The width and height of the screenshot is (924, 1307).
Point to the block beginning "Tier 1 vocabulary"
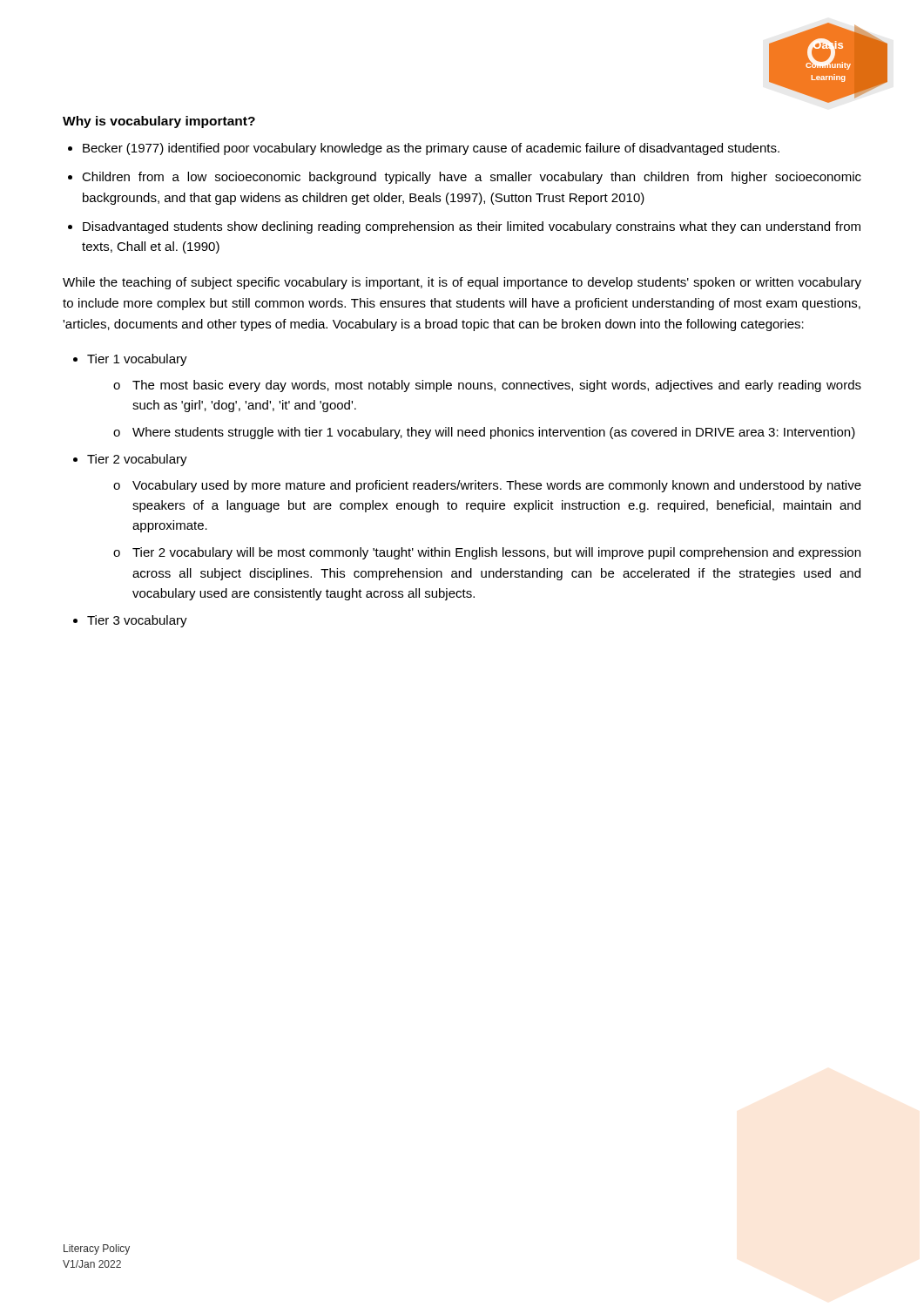click(x=474, y=397)
